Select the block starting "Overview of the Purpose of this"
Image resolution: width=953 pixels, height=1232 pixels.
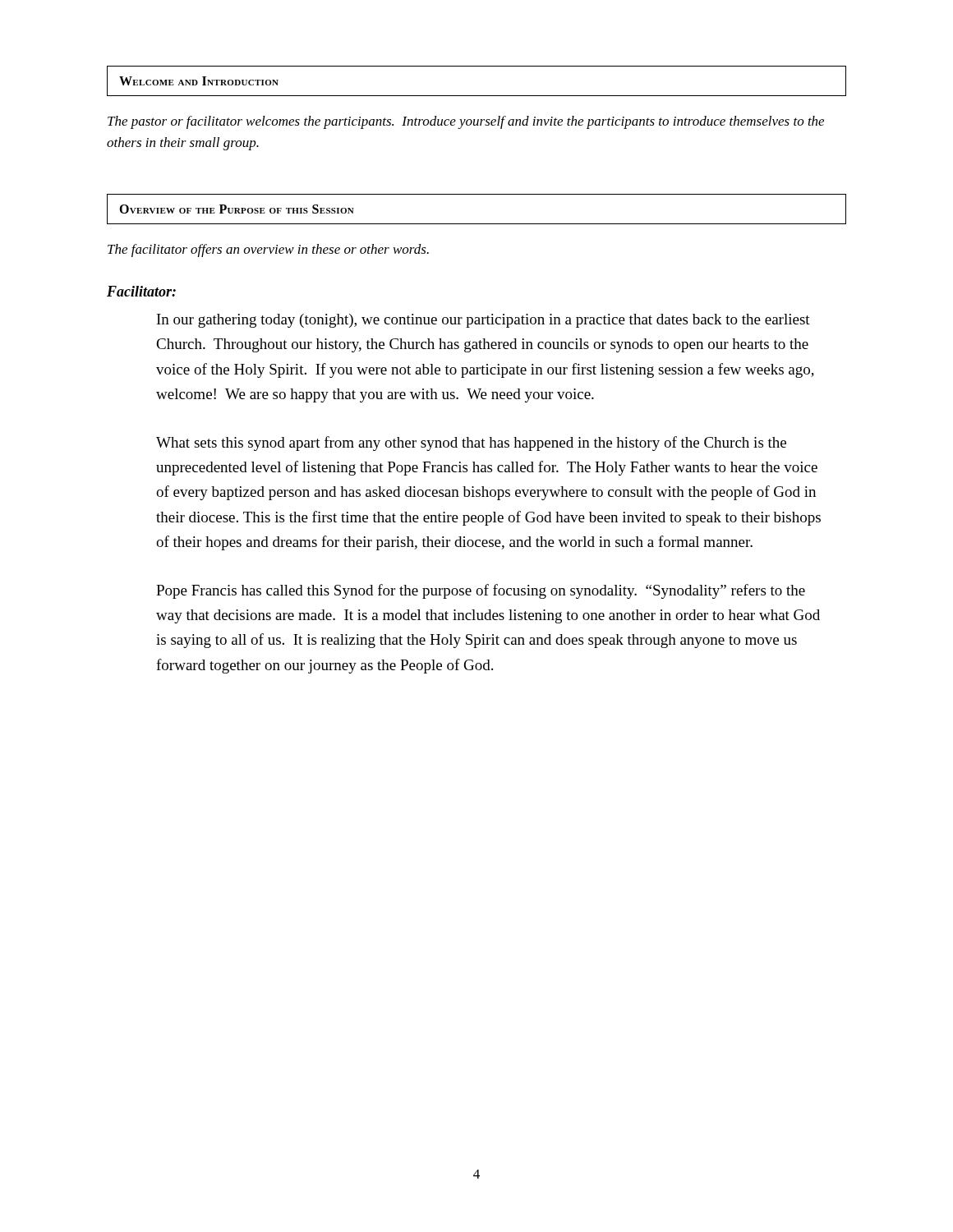tap(237, 209)
